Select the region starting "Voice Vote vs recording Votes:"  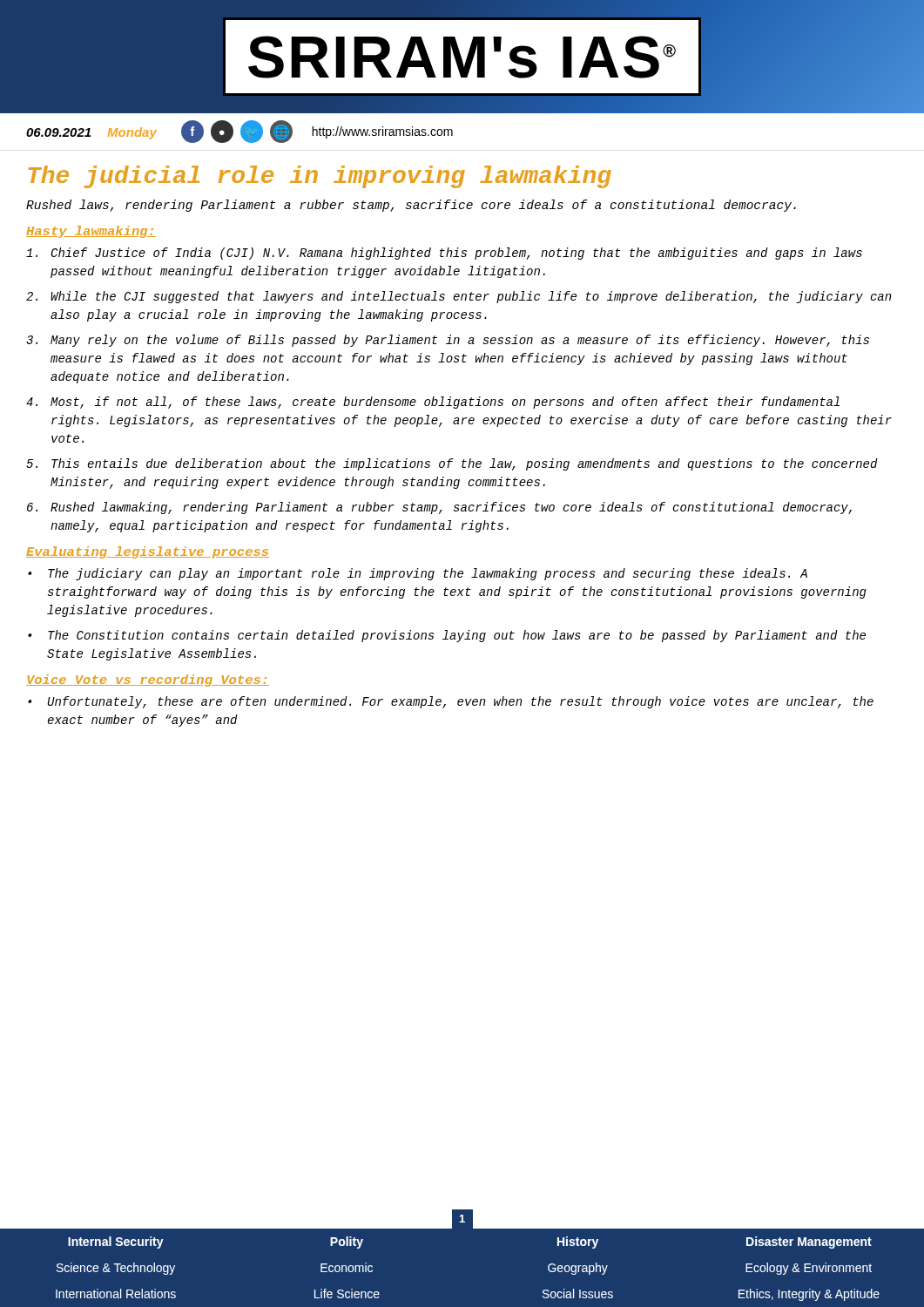coord(148,681)
